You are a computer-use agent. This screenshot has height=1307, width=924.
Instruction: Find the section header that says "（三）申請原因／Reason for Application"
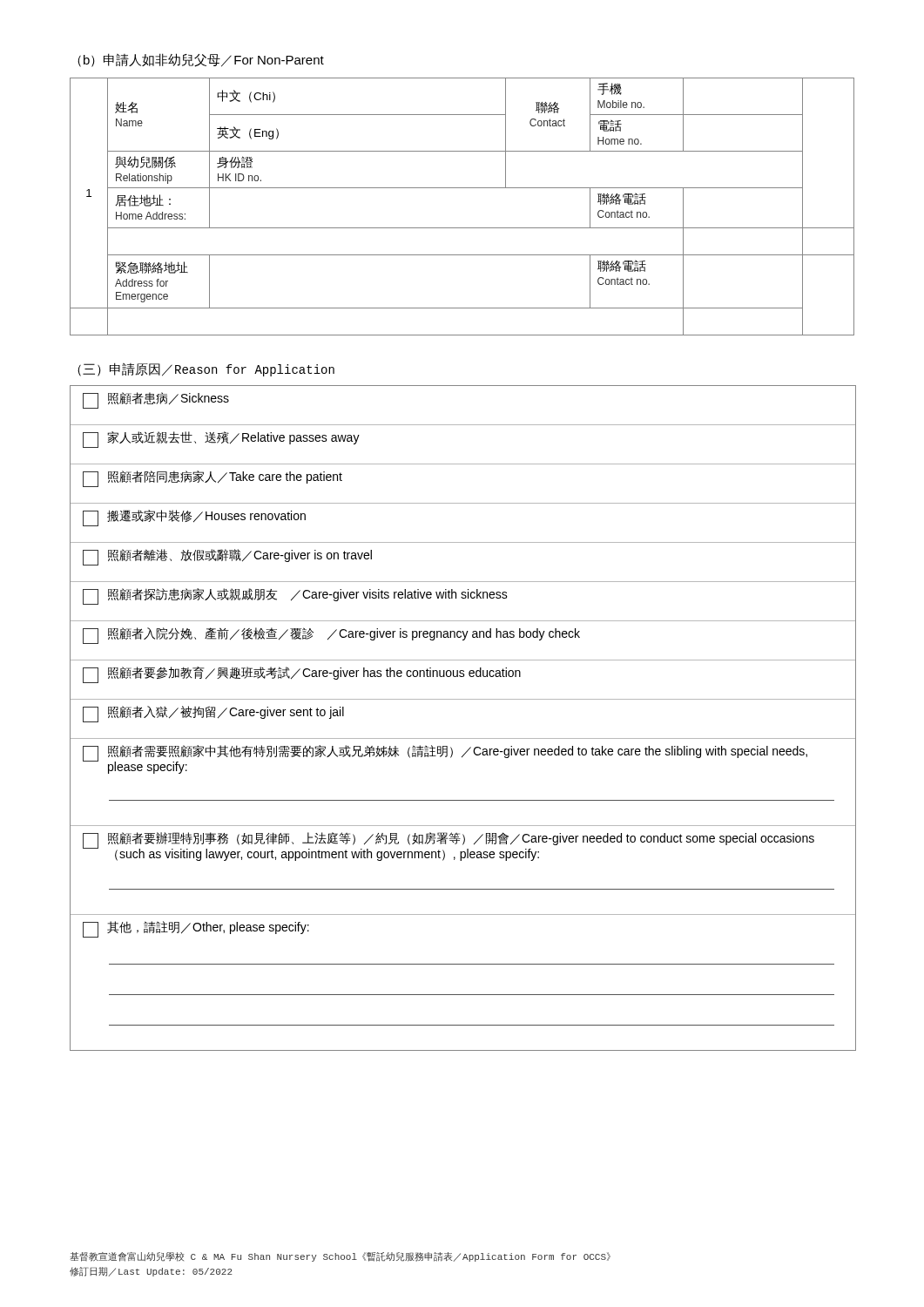202,369
